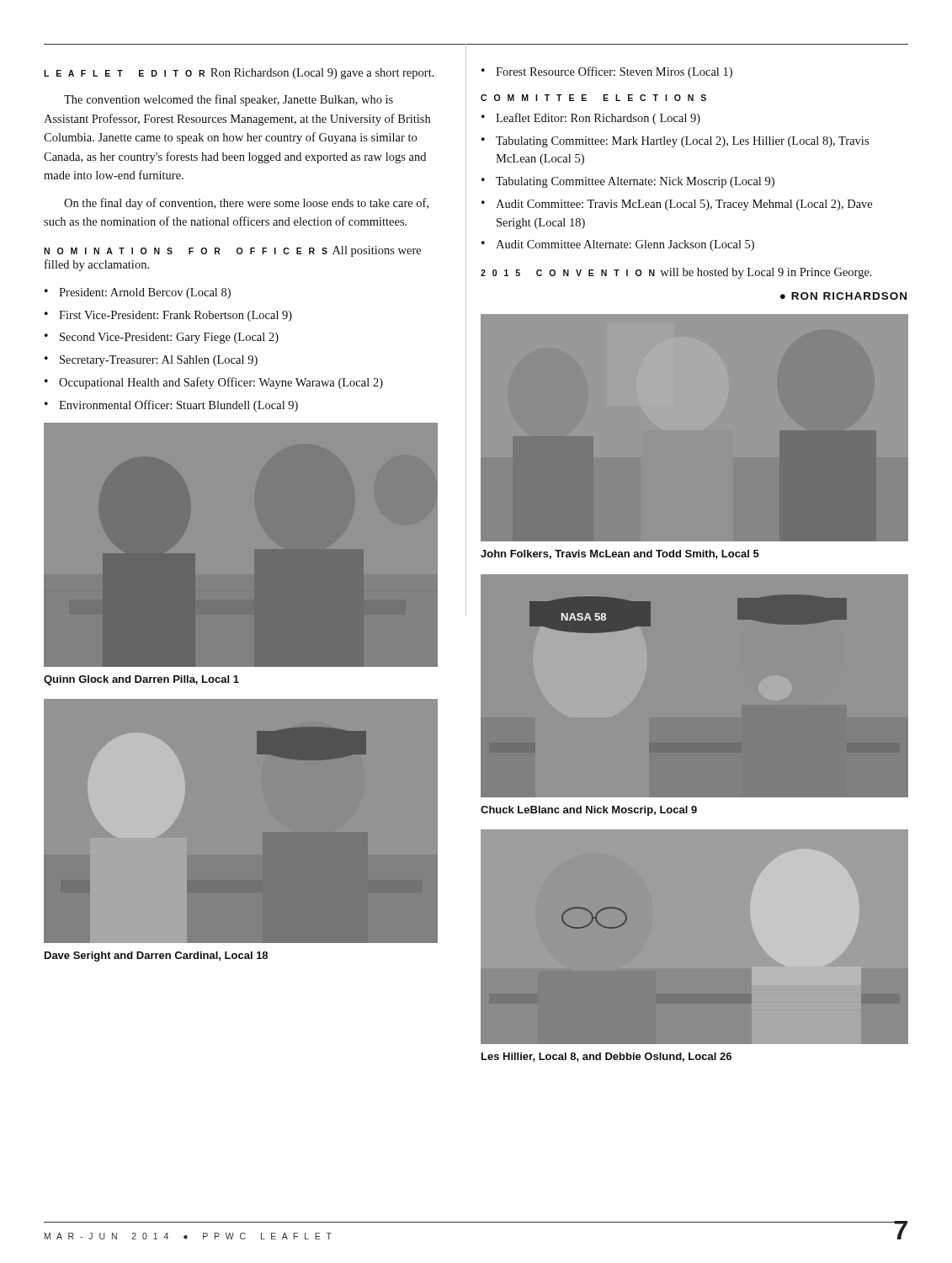
Task: Point to the passage starting "Second Vice-President: Gary Fiege (Local 2)"
Action: click(x=169, y=337)
